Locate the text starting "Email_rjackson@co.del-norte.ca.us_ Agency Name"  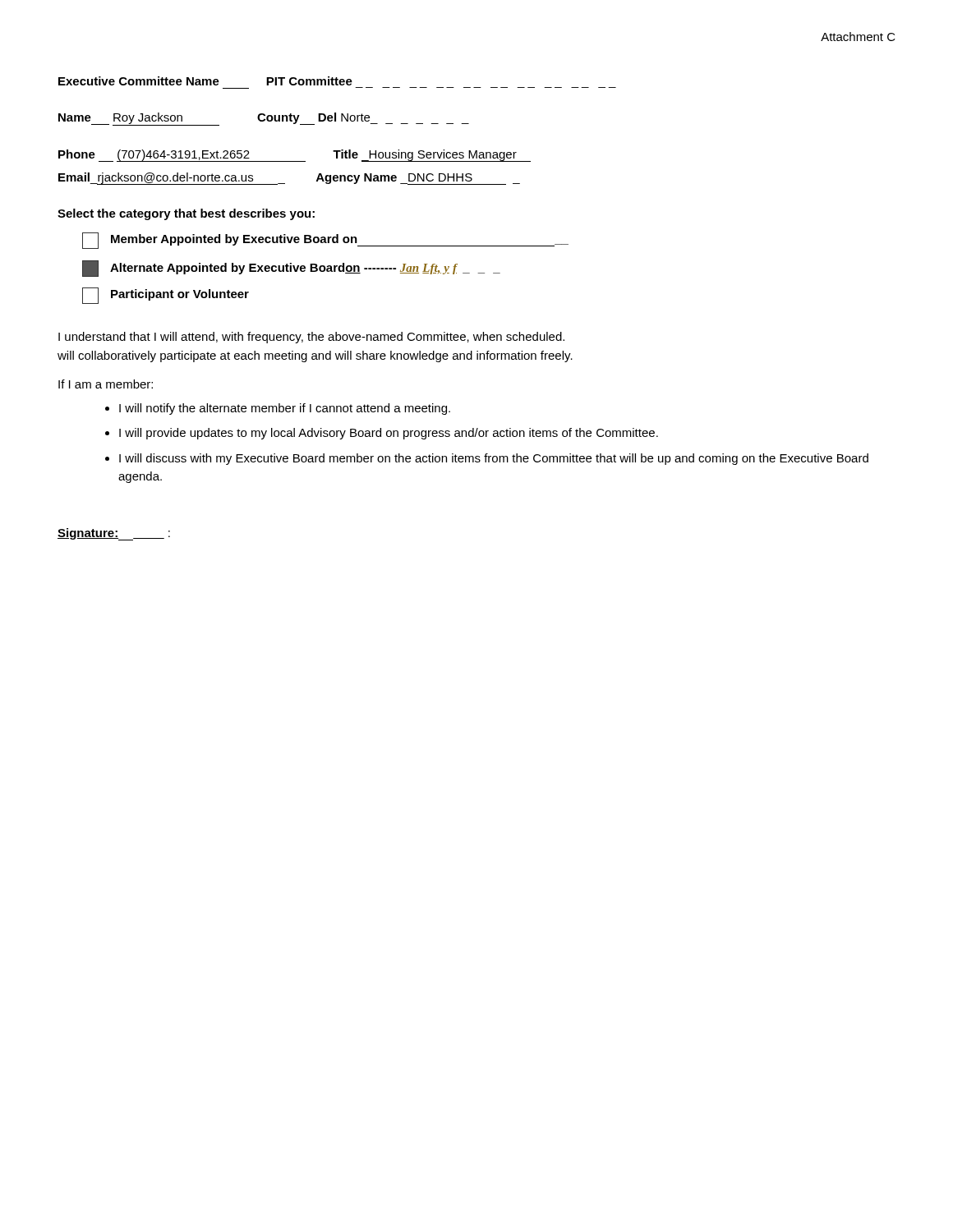click(289, 177)
